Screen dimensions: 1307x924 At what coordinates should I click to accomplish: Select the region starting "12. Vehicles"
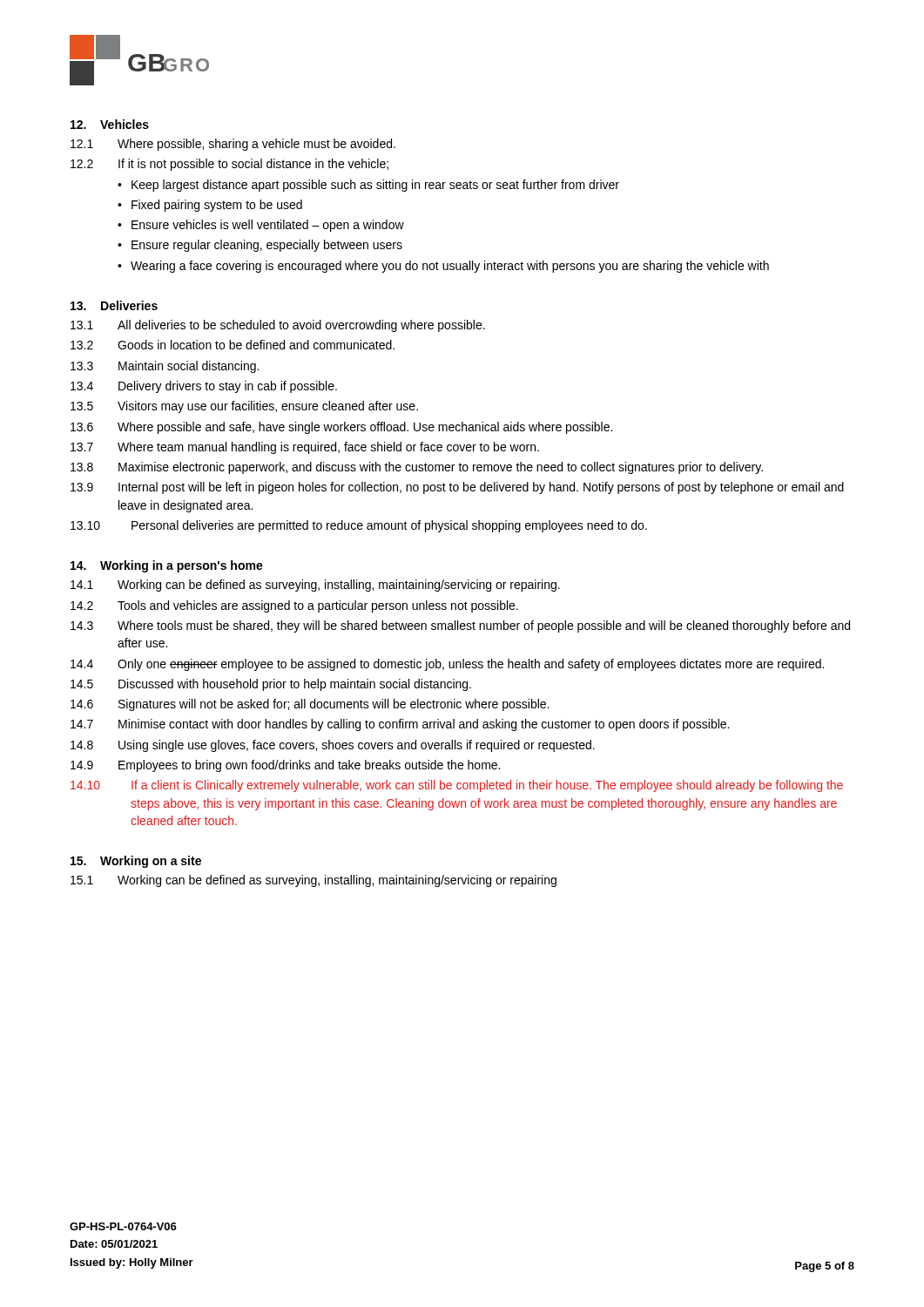[109, 125]
